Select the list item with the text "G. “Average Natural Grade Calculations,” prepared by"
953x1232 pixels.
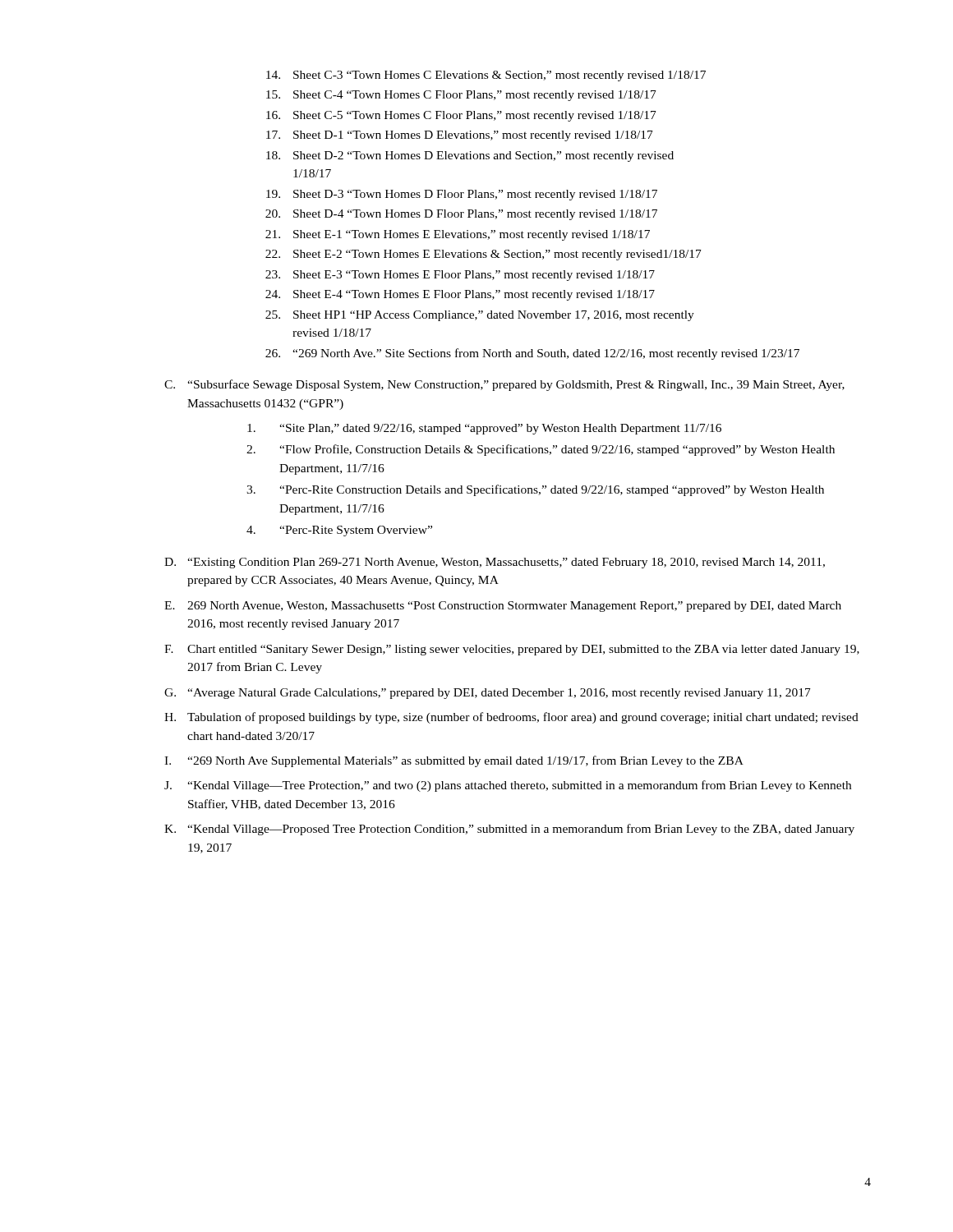tap(518, 692)
